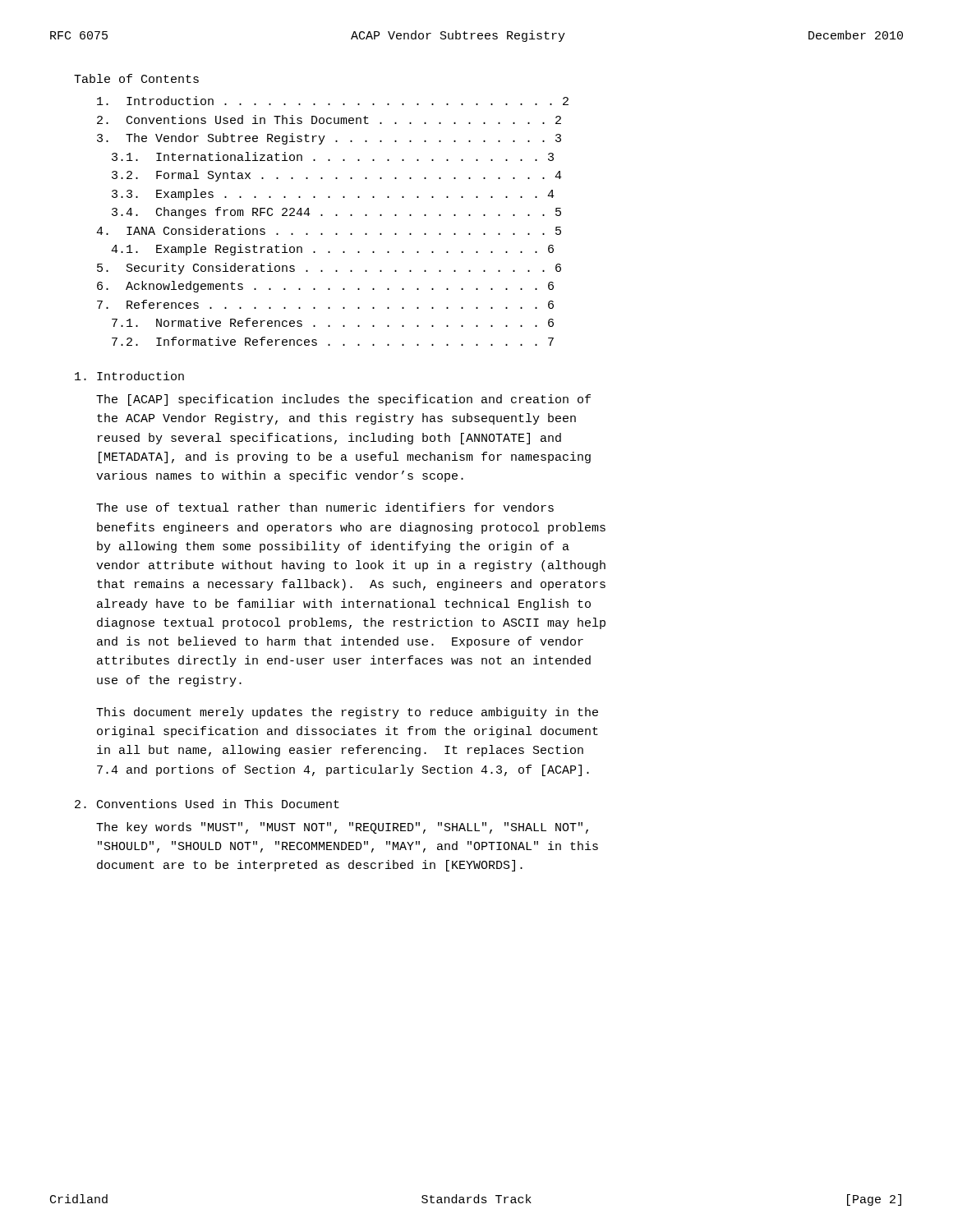Point to the block beginning "The key words "MUST", "MUST NOT", "REQUIRED","

point(337,847)
